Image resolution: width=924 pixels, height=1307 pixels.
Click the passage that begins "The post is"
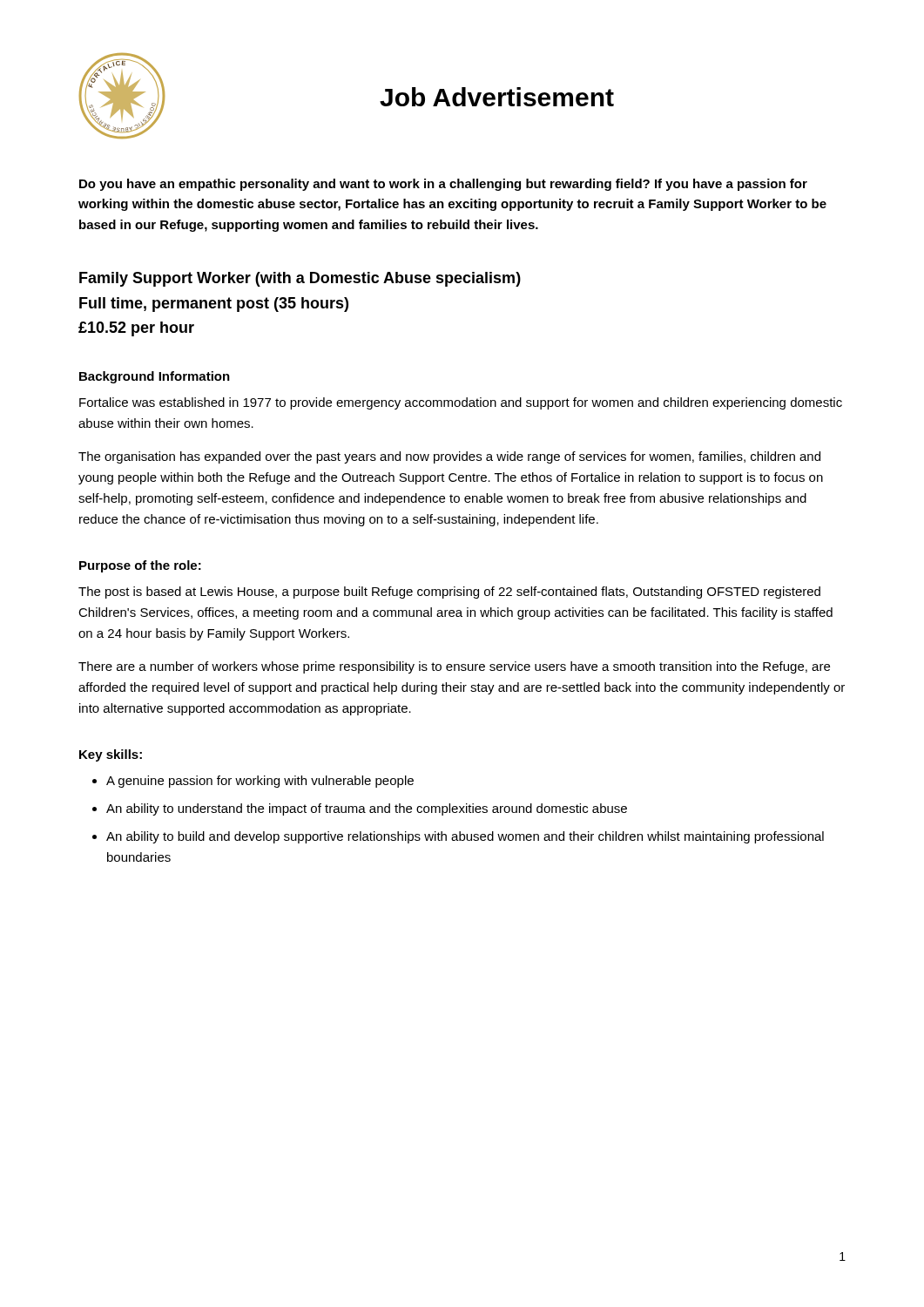pos(449,593)
